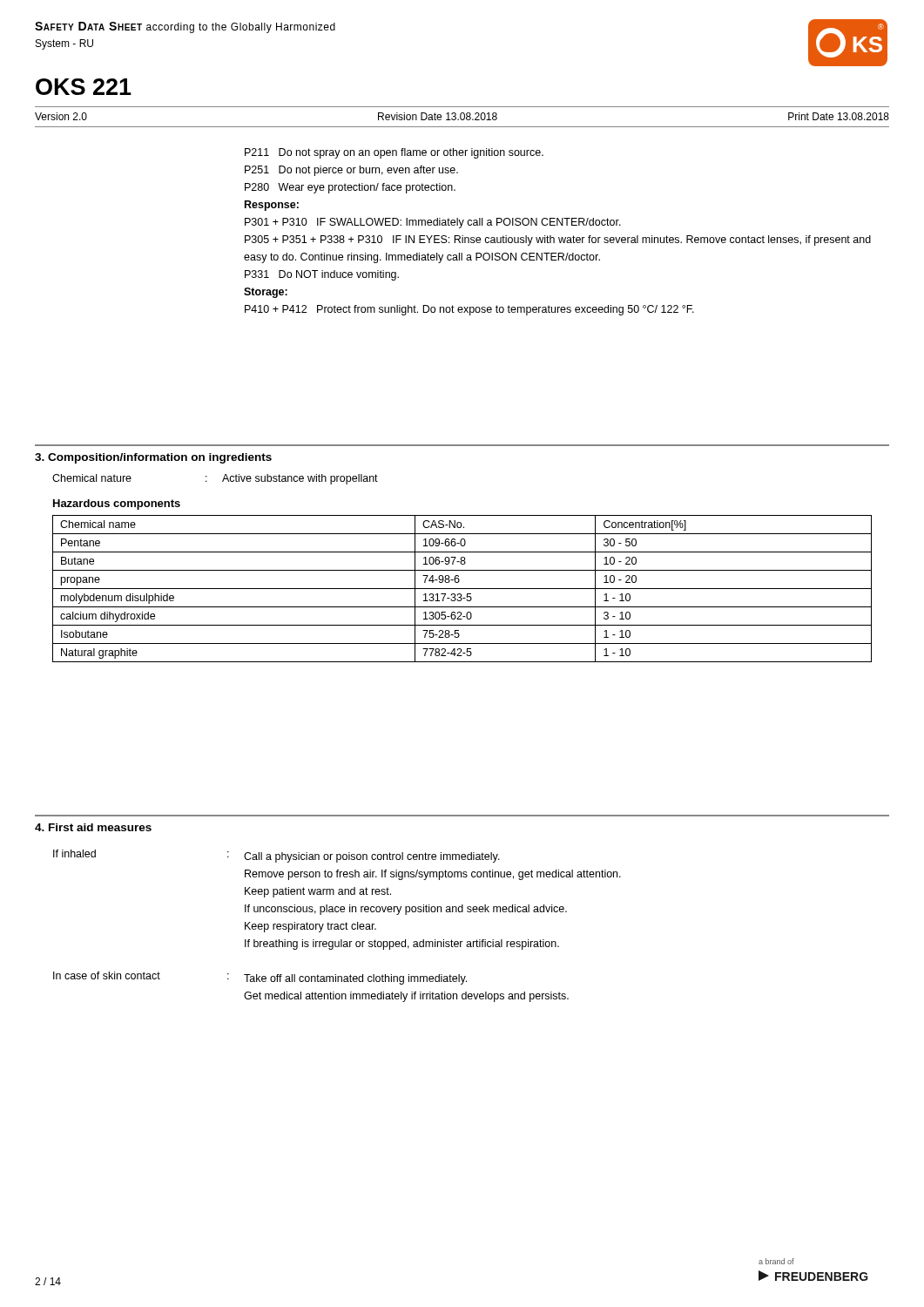Select the table that reads "1 - 10"
Viewport: 924px width, 1307px height.
pyautogui.click(x=471, y=589)
